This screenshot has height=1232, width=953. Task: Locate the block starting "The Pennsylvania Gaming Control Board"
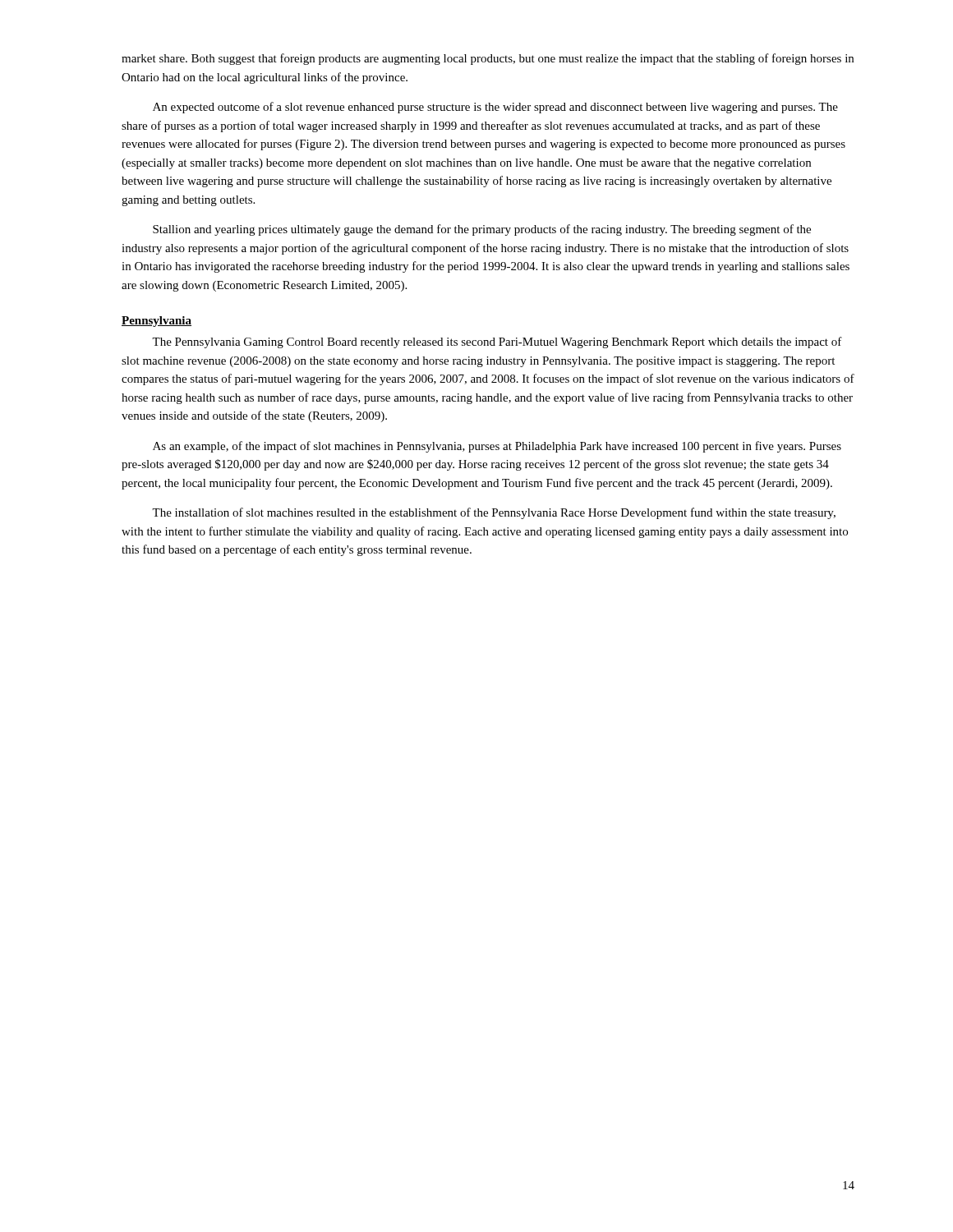click(x=488, y=379)
